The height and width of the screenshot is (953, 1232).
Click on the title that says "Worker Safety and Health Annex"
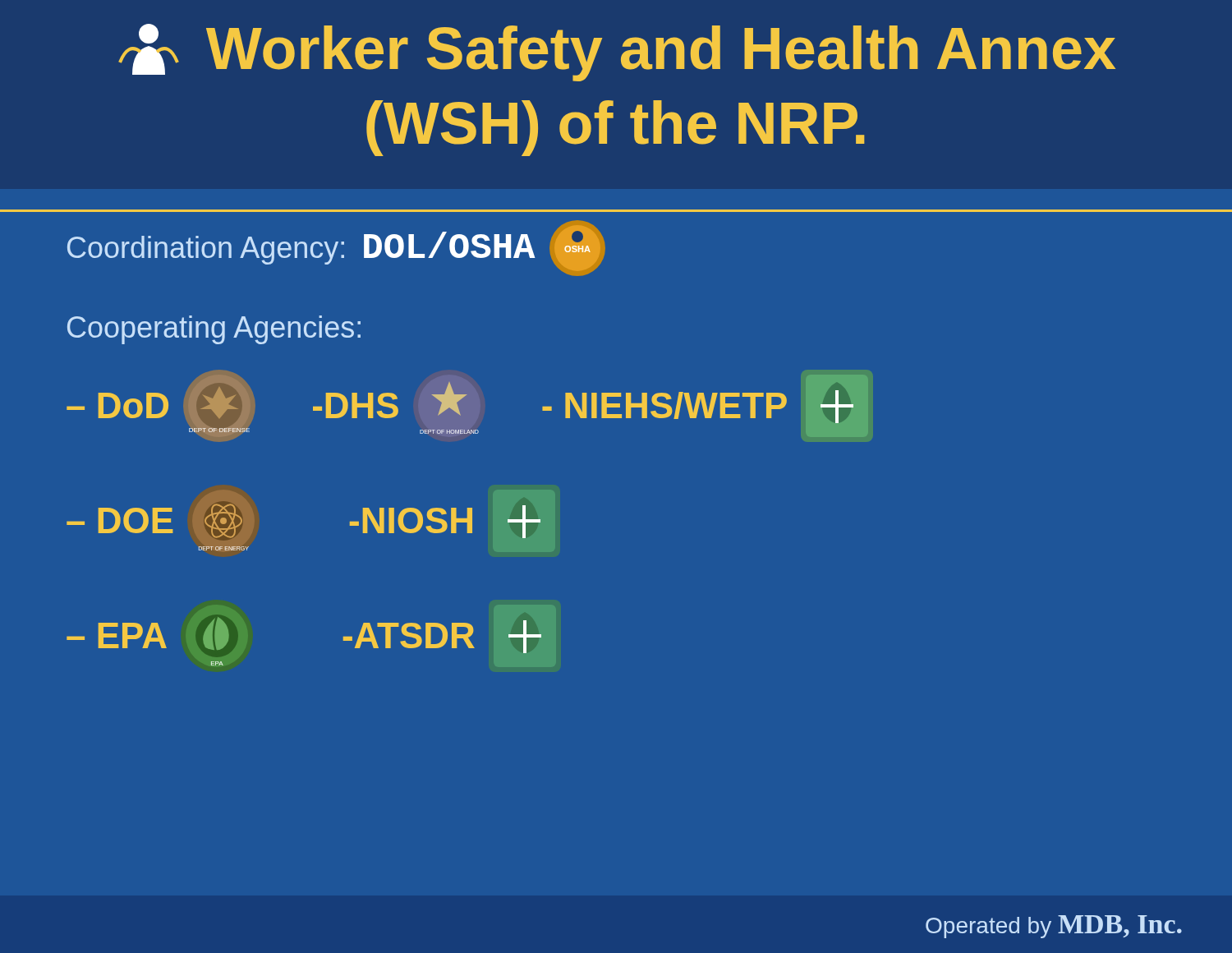pos(616,86)
